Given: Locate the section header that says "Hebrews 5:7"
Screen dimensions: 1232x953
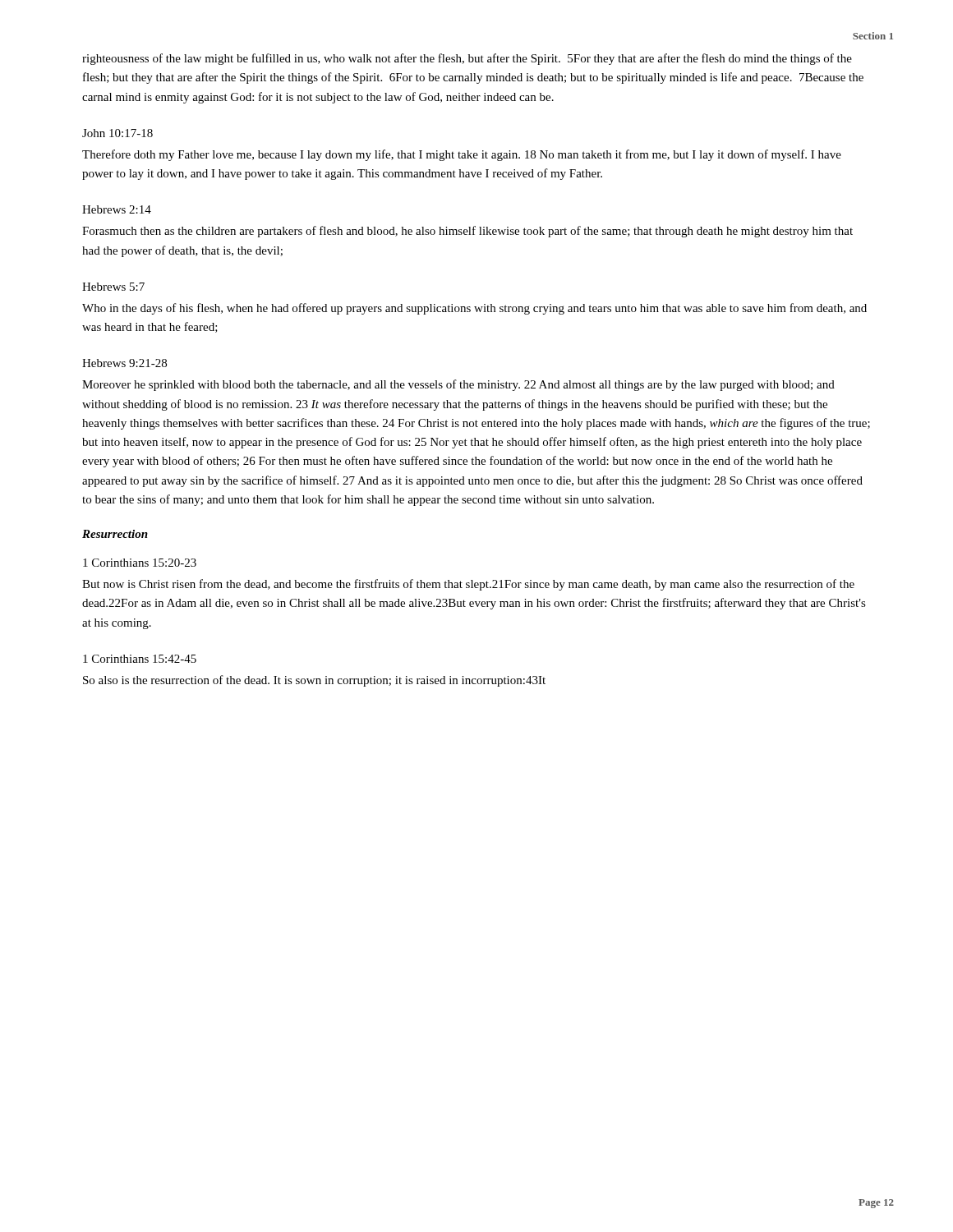Looking at the screenshot, I should pyautogui.click(x=113, y=286).
